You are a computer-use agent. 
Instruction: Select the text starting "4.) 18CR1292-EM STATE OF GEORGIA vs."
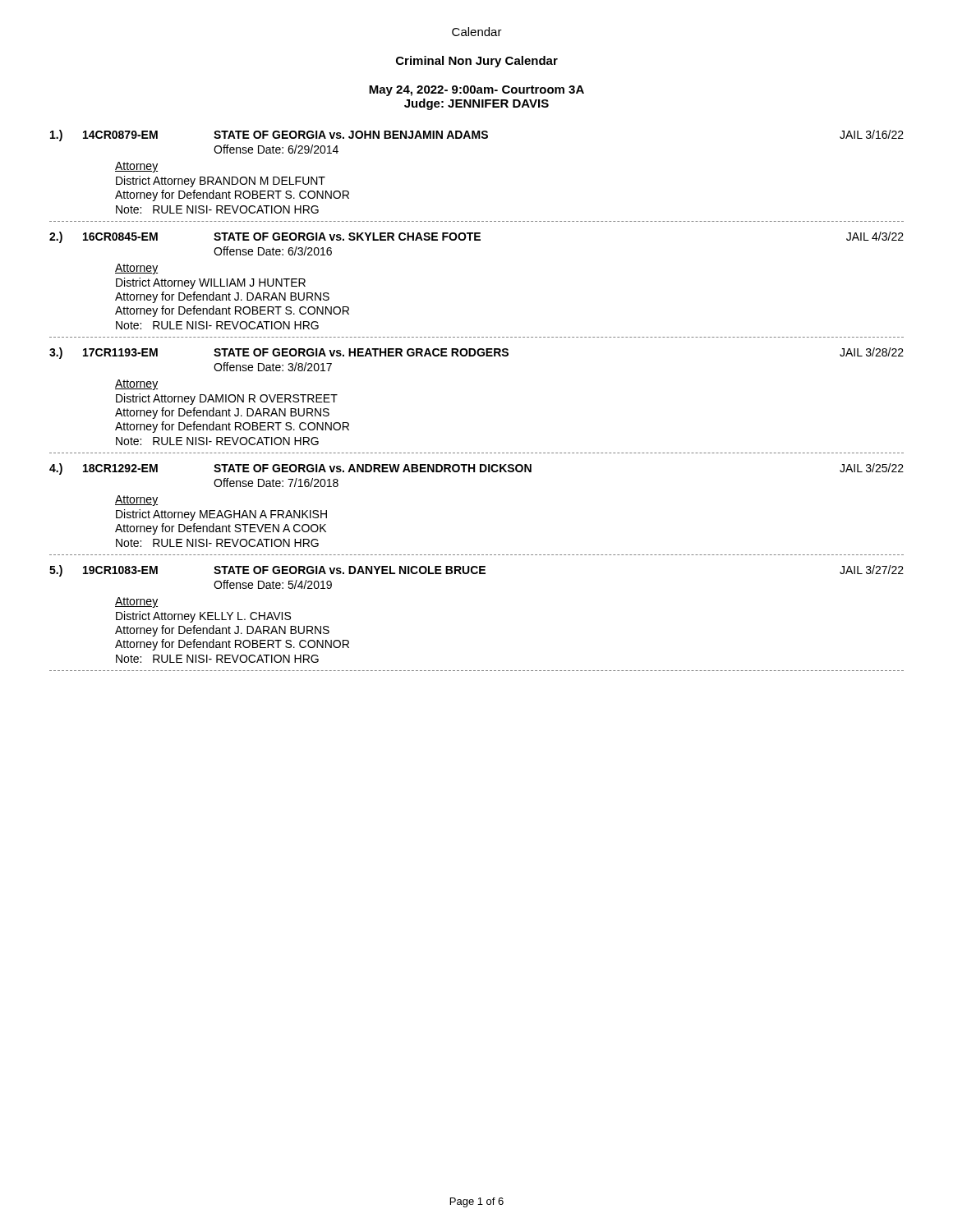click(x=476, y=469)
